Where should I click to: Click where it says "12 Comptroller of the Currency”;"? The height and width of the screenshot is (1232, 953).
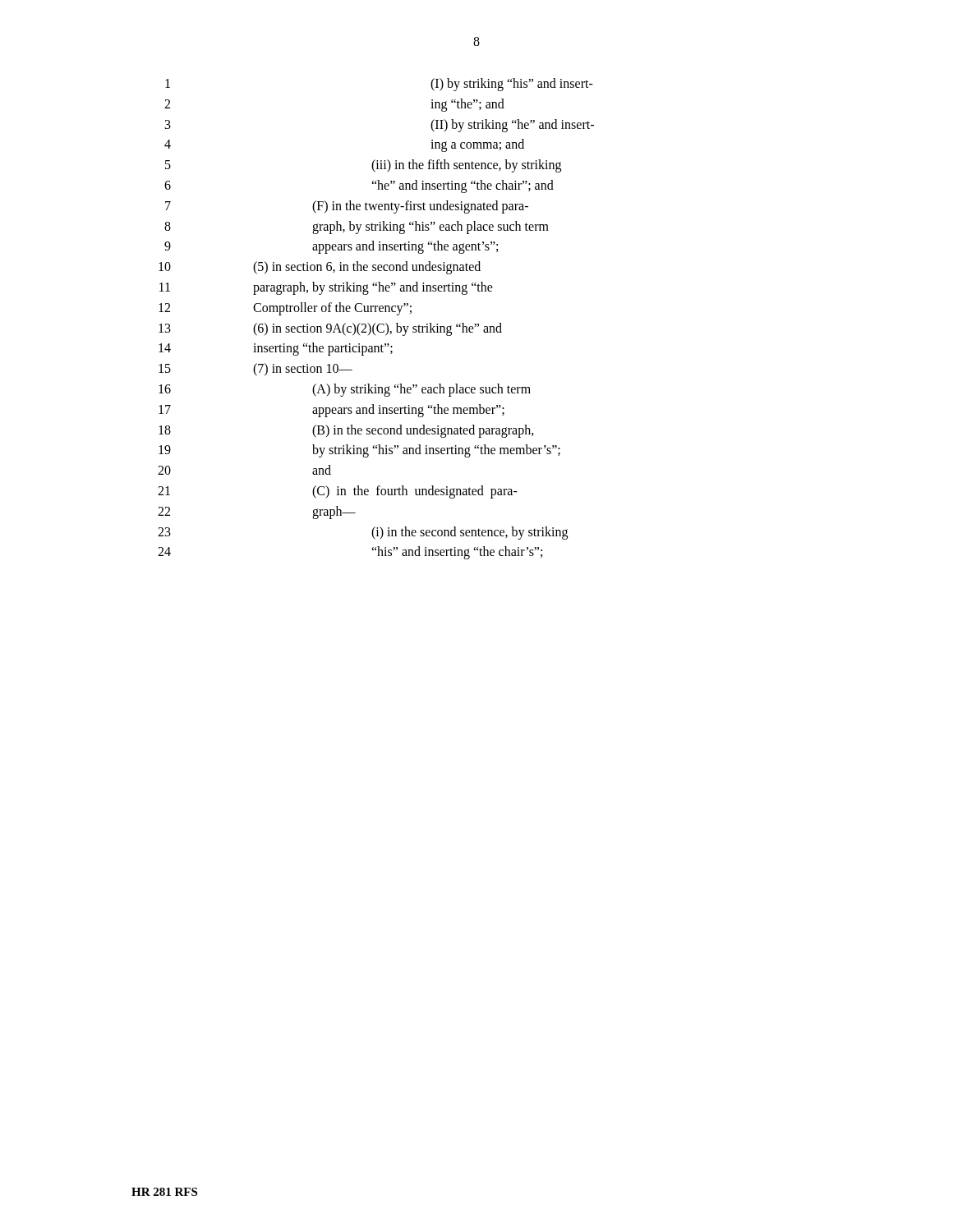point(285,309)
